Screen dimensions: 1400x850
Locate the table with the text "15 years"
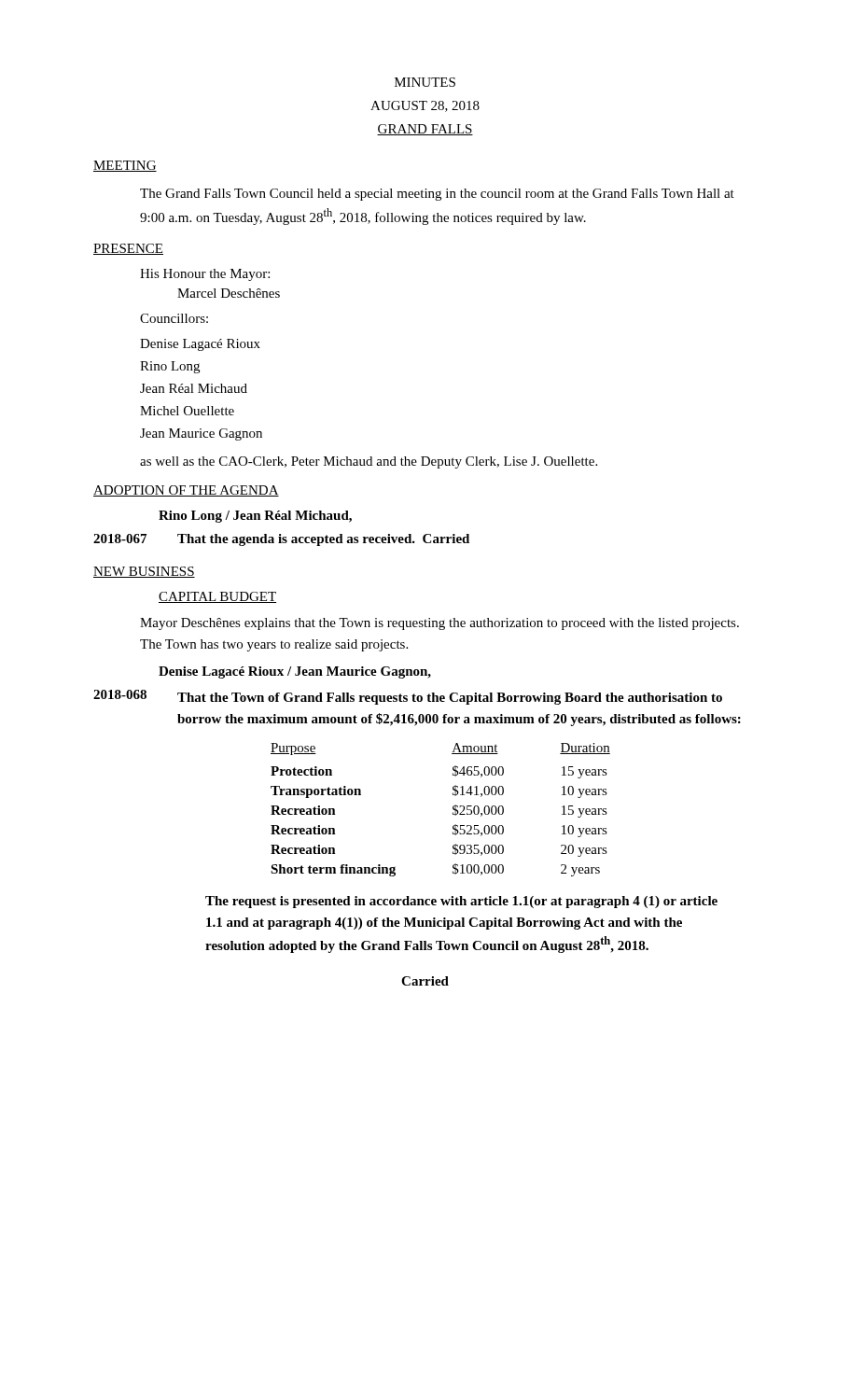(481, 810)
